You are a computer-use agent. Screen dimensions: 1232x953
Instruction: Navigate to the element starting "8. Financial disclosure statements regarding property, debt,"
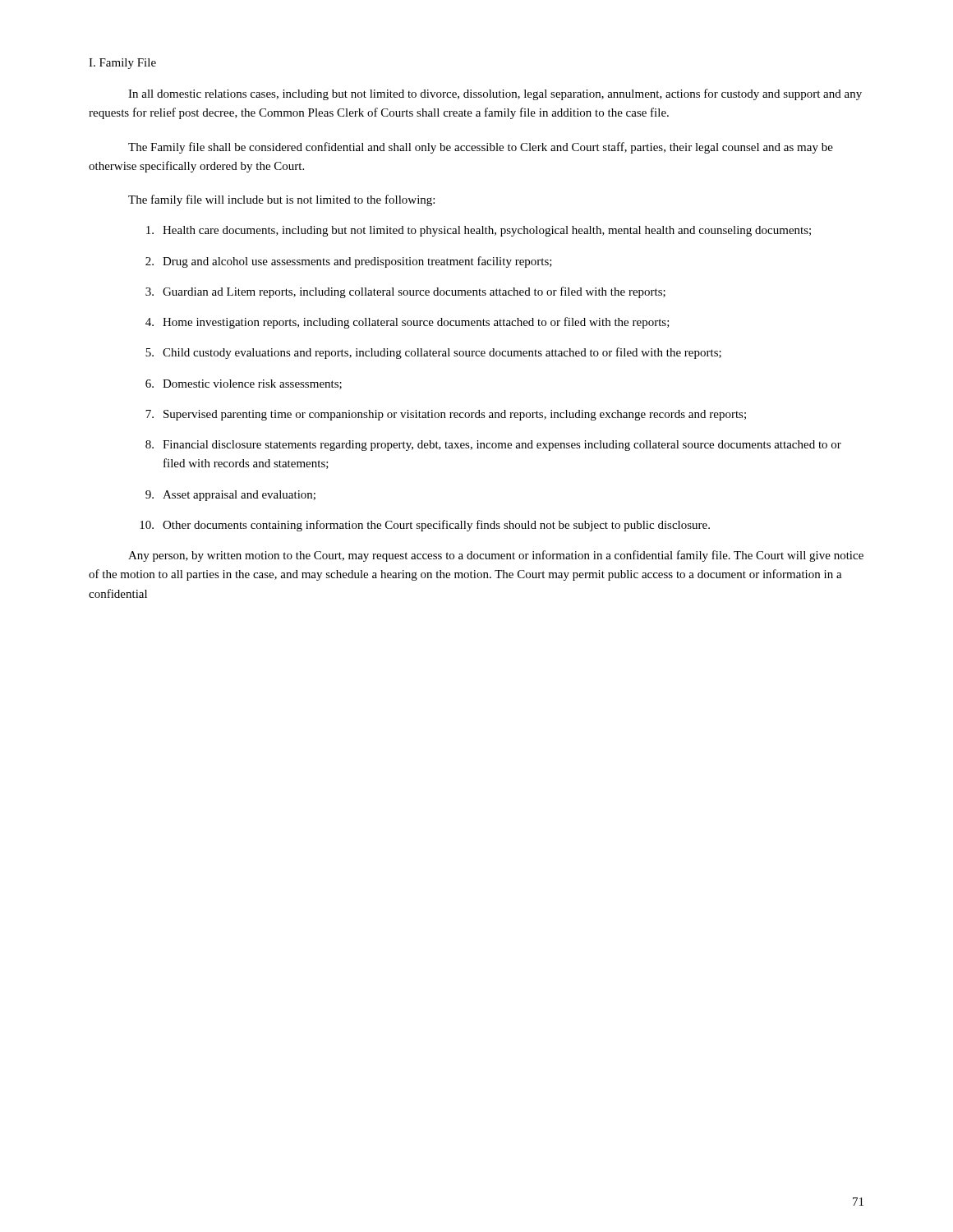click(496, 454)
